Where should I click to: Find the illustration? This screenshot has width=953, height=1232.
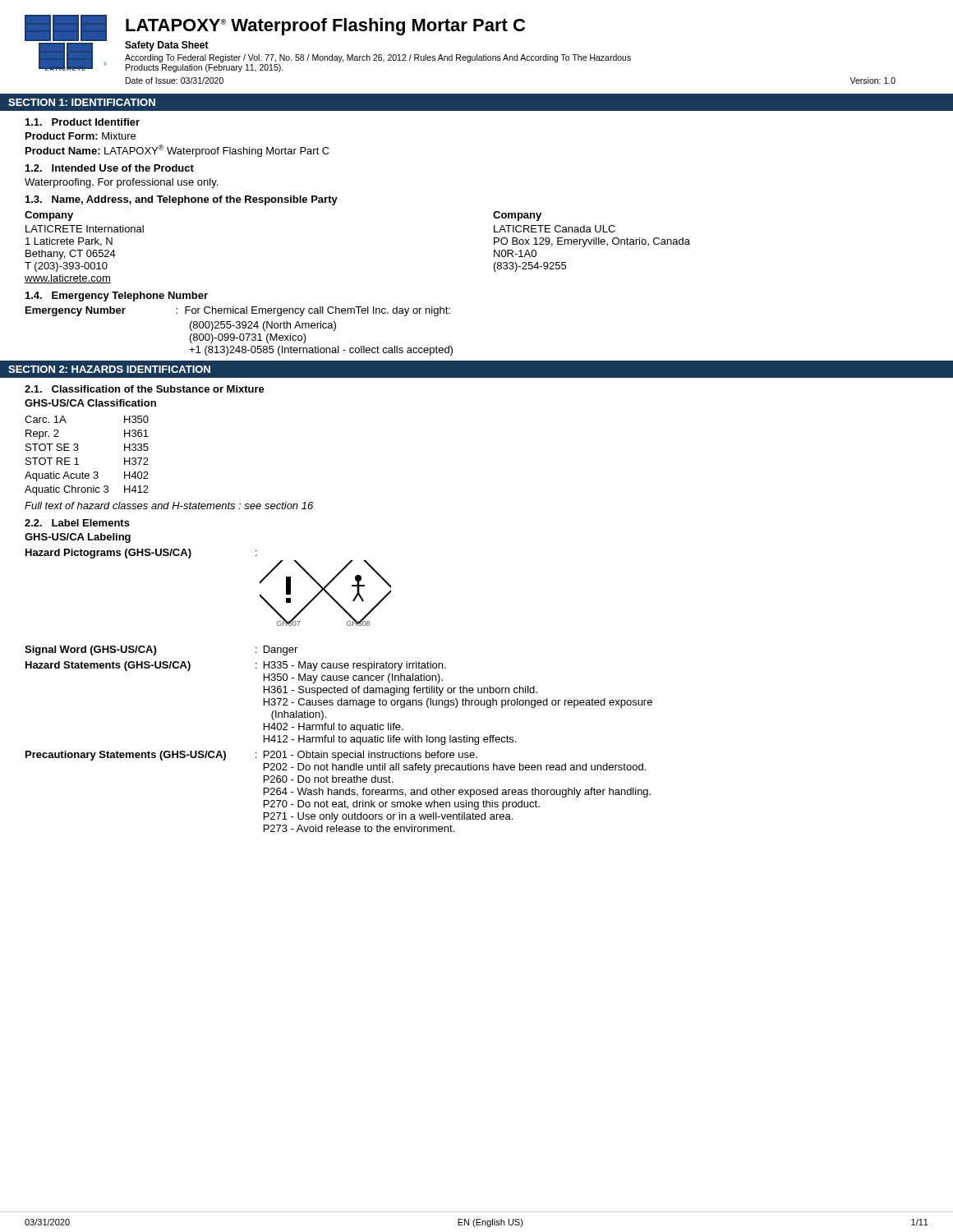(594, 599)
